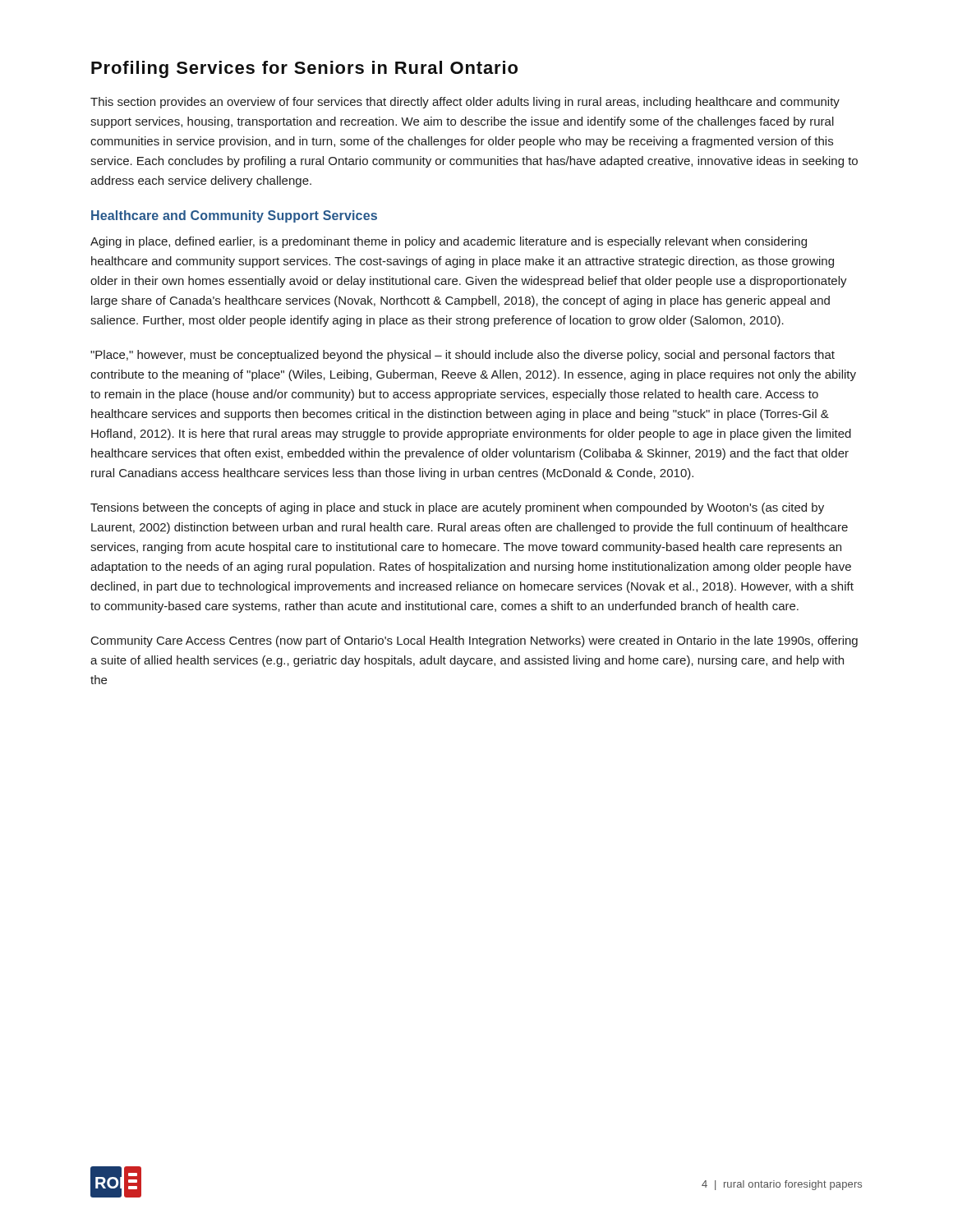Point to the block beginning "This section provides an overview of four services"

[476, 141]
